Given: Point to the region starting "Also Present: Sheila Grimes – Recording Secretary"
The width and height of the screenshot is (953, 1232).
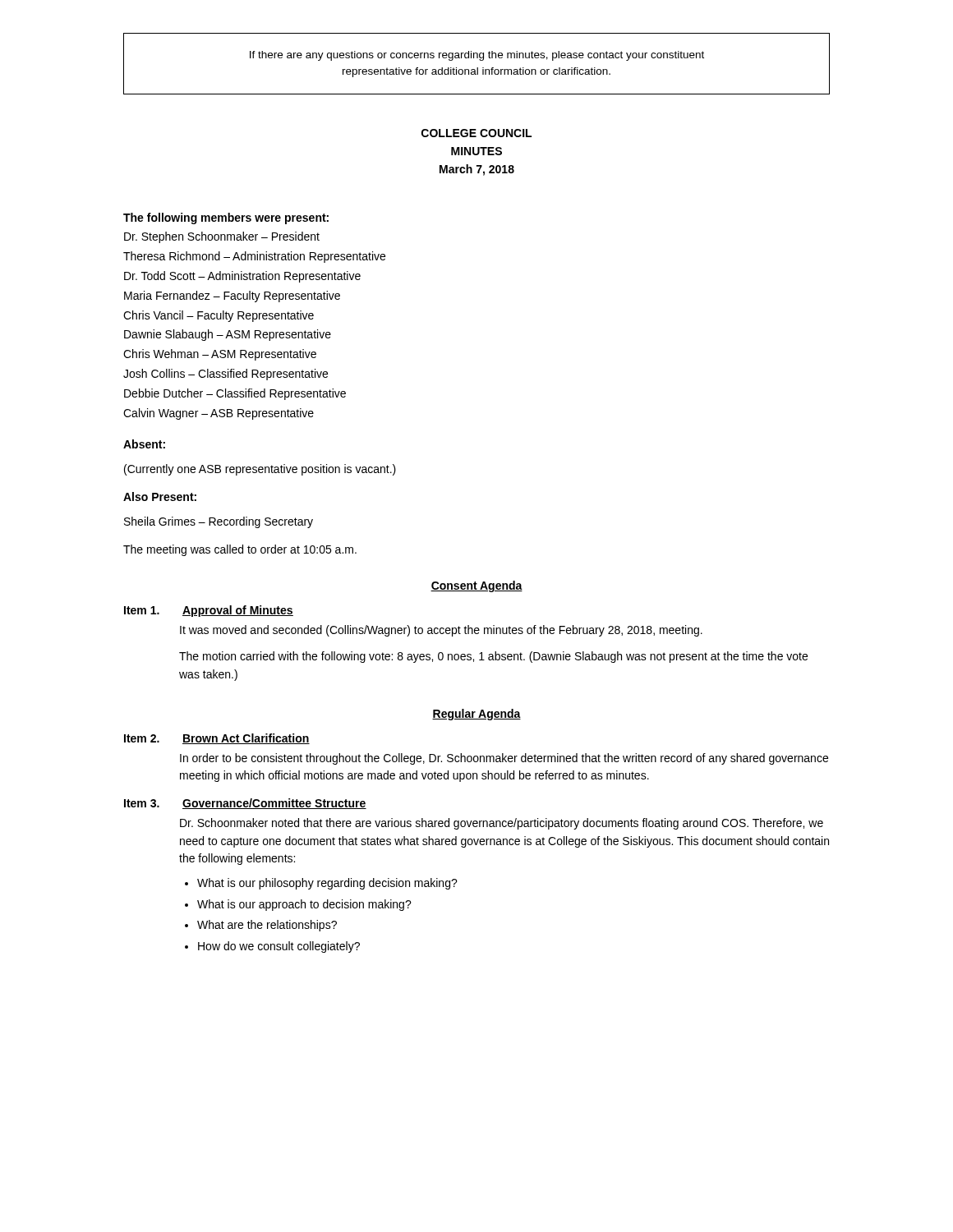Looking at the screenshot, I should click(x=160, y=496).
